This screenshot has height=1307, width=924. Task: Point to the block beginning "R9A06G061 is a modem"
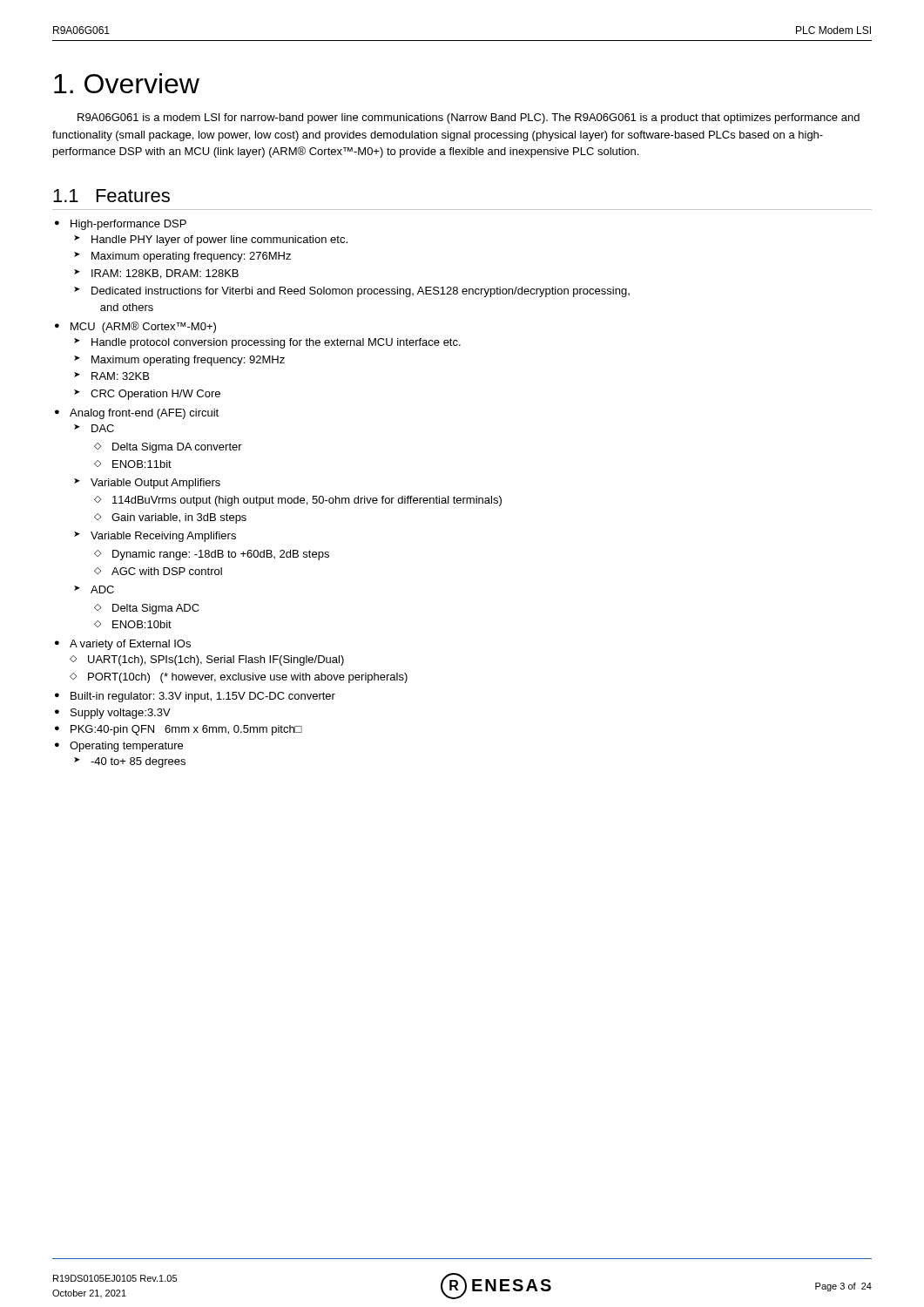click(456, 134)
